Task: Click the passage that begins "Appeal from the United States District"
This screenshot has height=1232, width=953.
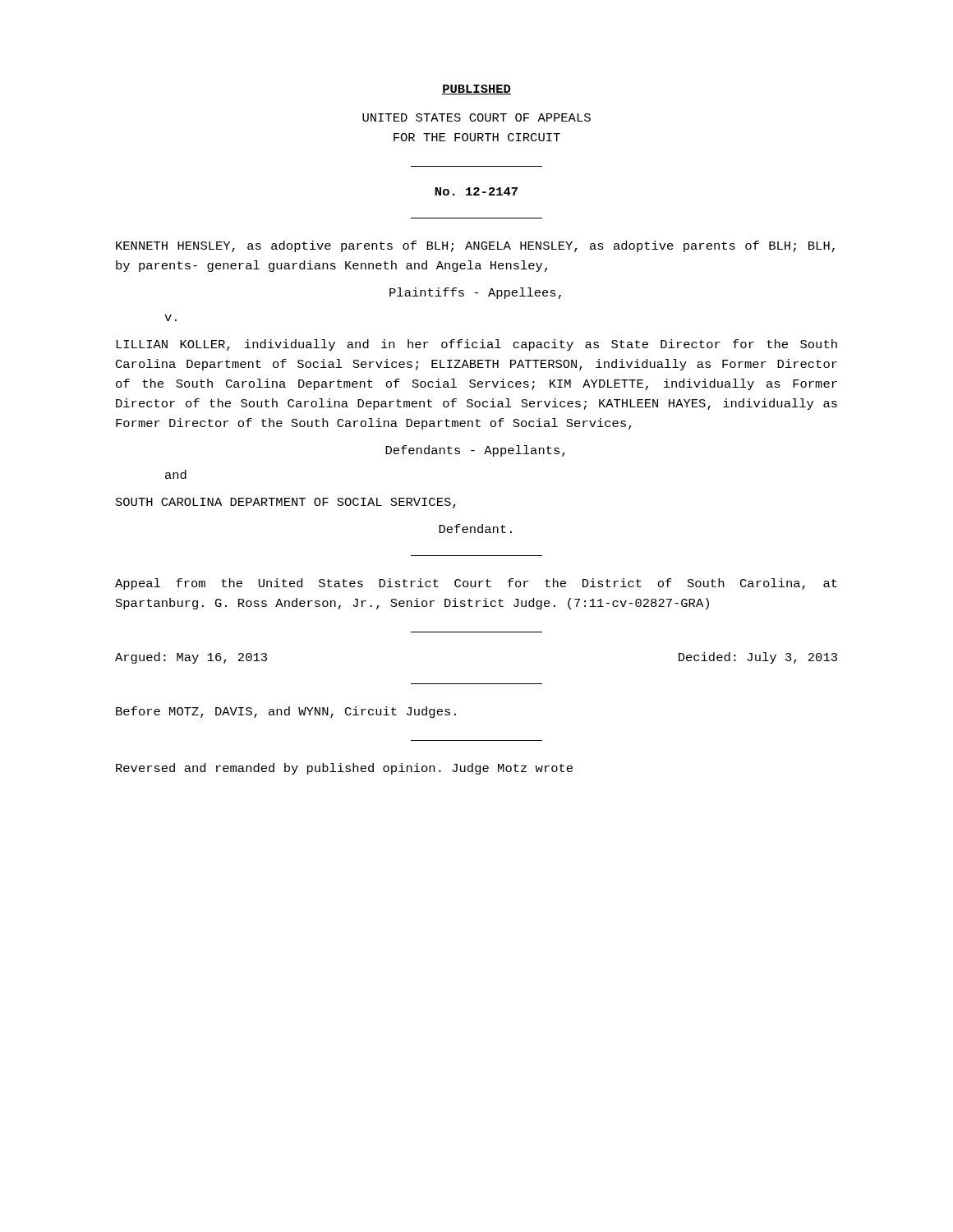Action: click(476, 594)
